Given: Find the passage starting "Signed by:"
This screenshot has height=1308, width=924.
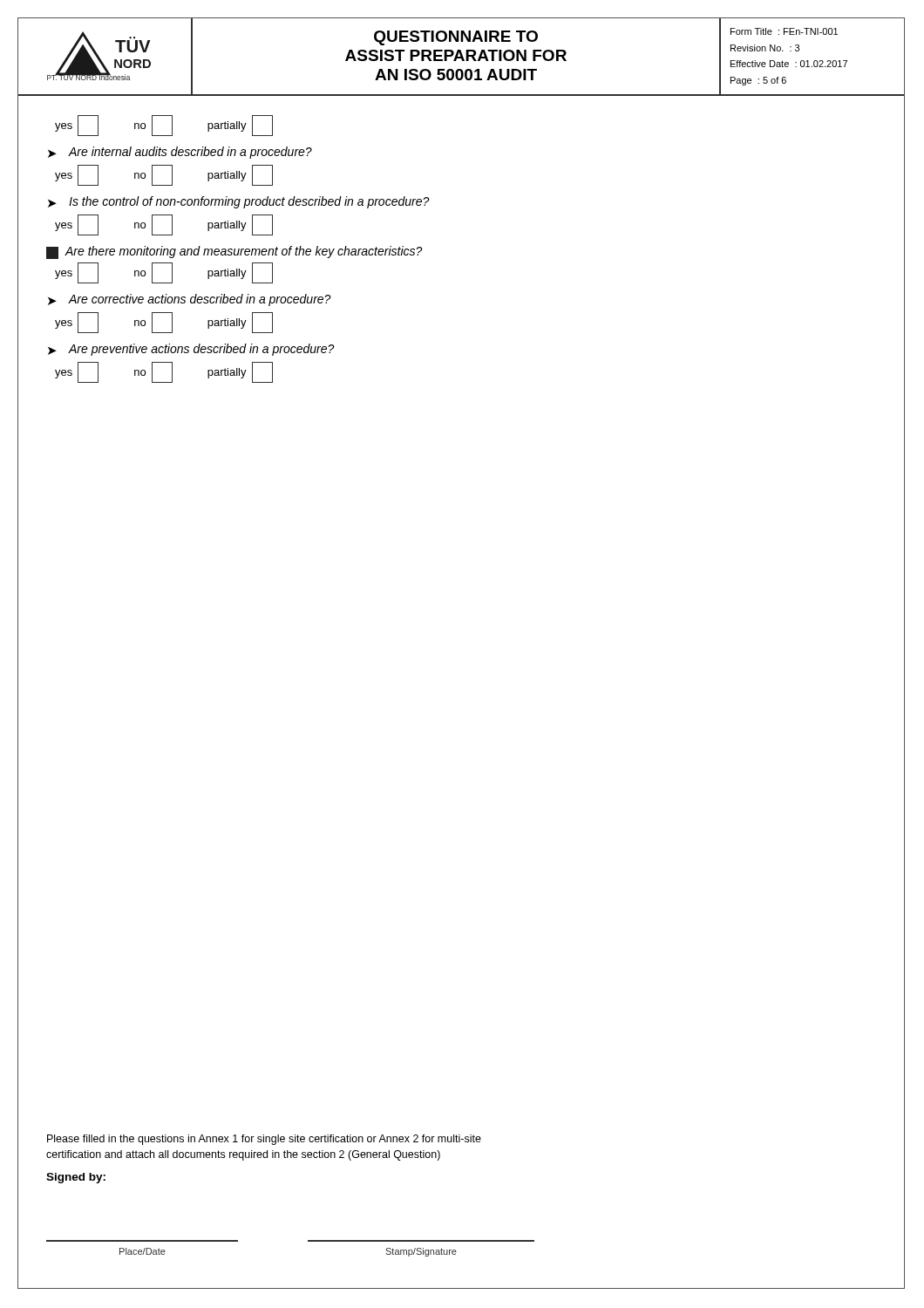Looking at the screenshot, I should click(76, 1177).
